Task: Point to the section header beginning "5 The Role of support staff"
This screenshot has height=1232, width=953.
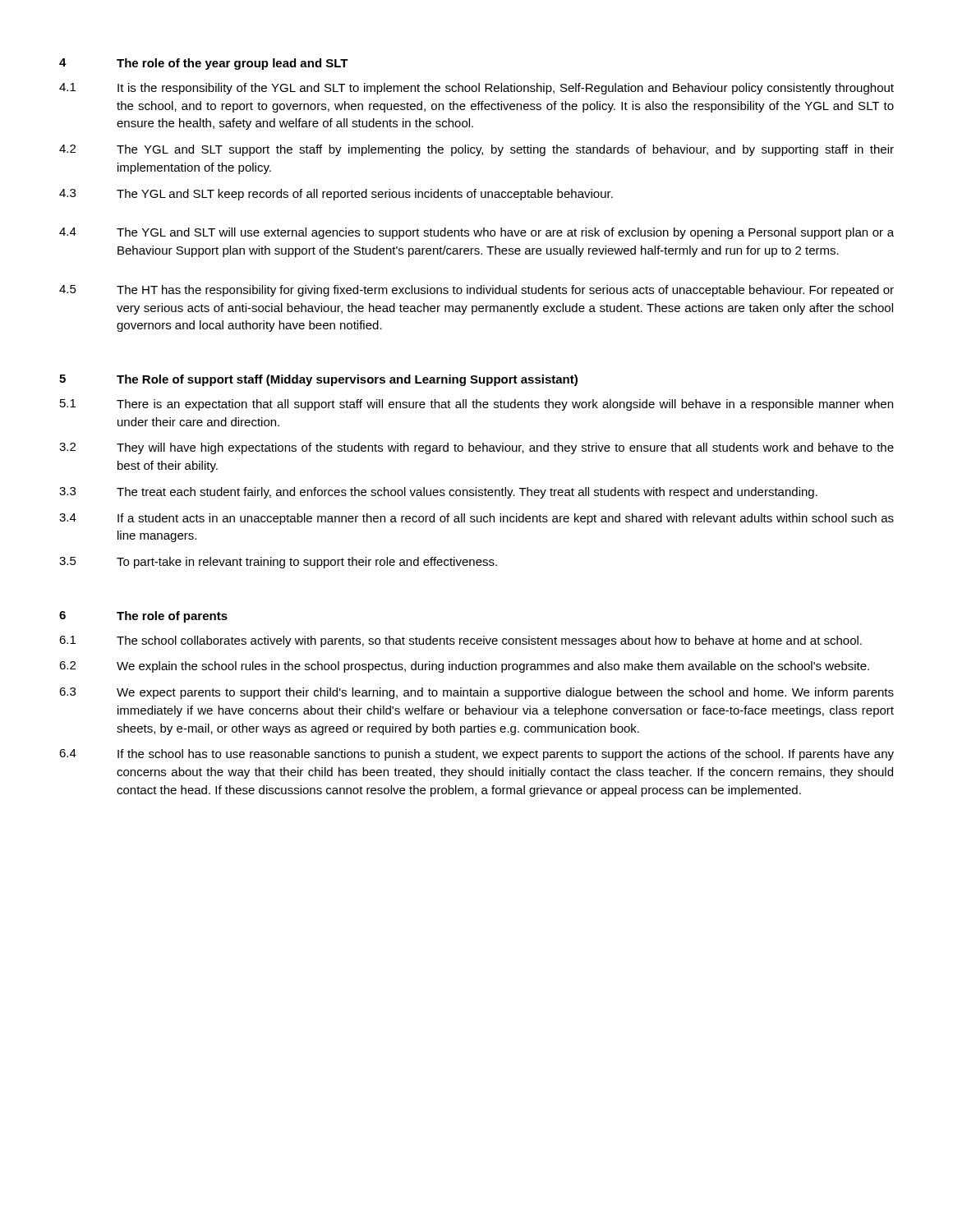Action: click(476, 379)
